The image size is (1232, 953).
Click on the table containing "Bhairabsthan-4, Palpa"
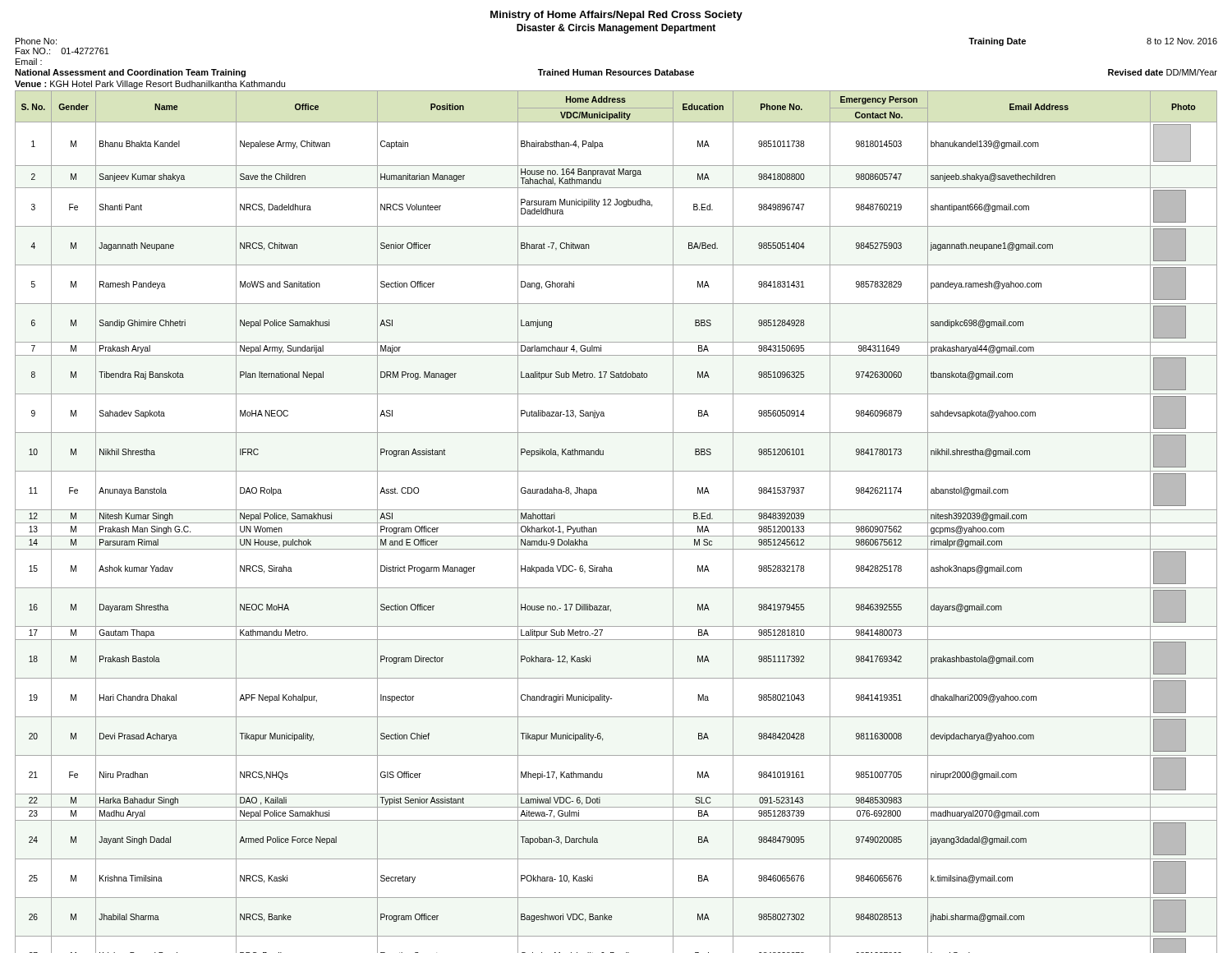pyautogui.click(x=616, y=522)
